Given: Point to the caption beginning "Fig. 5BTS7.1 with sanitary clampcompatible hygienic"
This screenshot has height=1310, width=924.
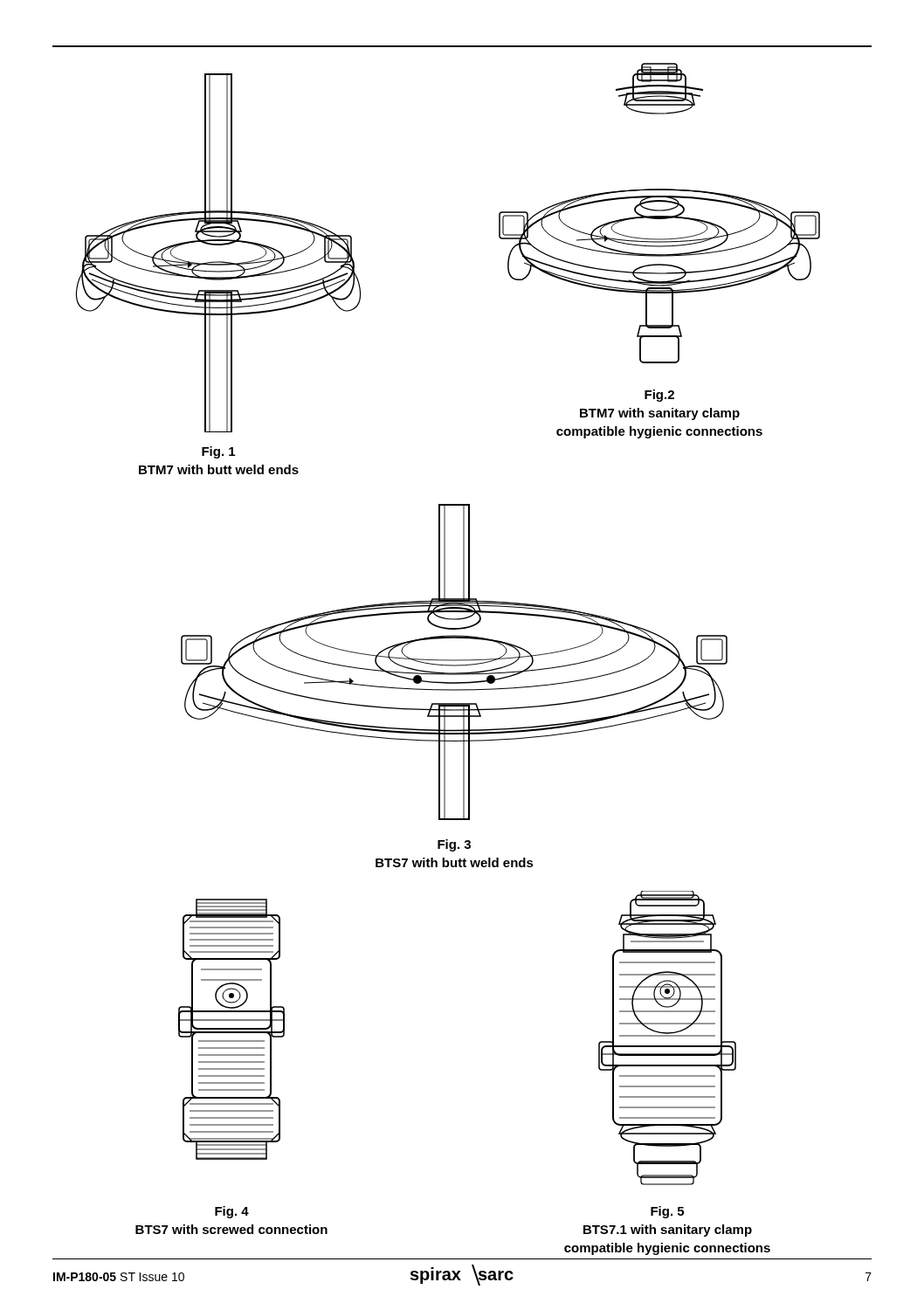Looking at the screenshot, I should pos(667,1229).
